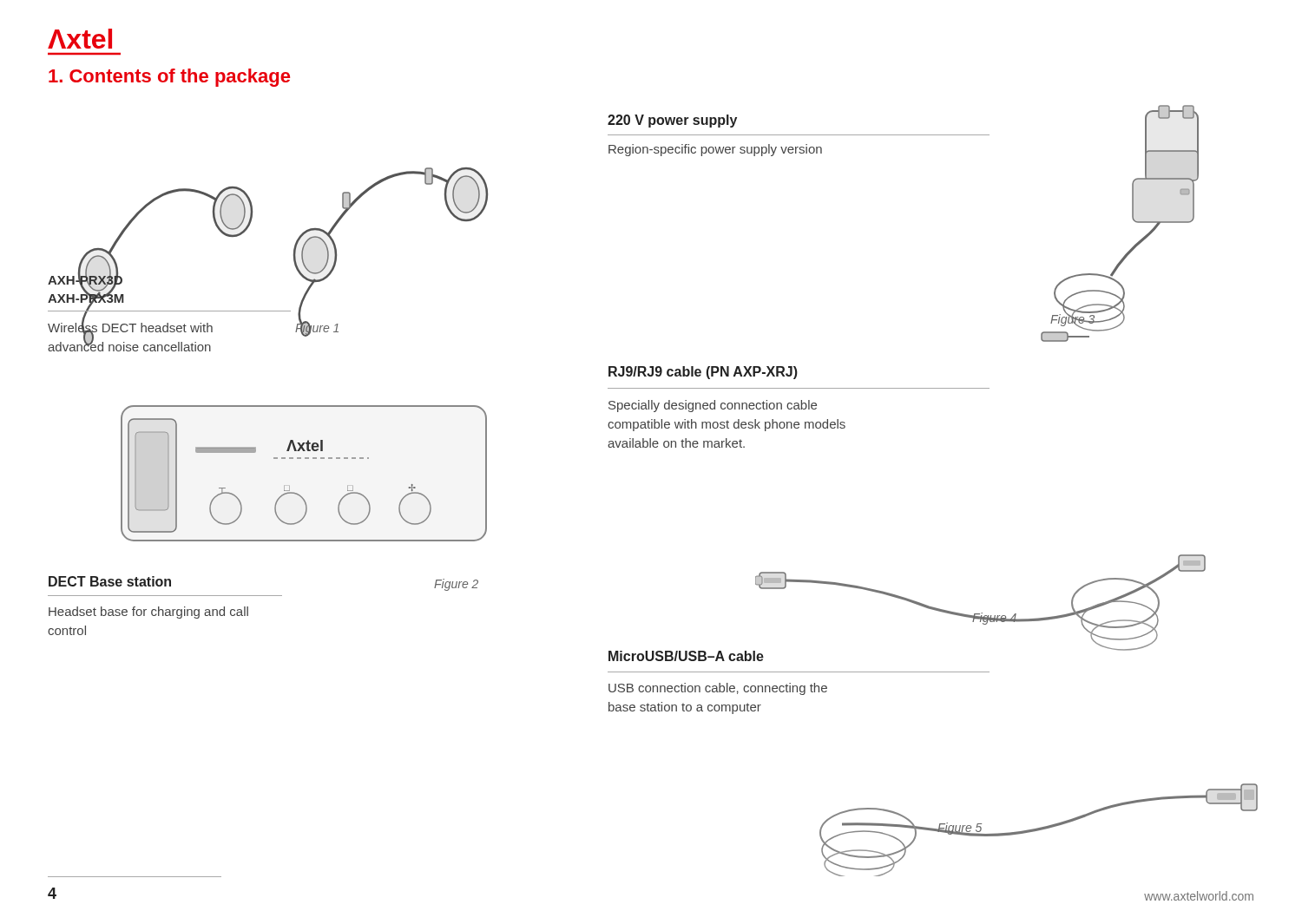Click on the text that says "RJ9/RJ9 cable (PN AXP-XRJ)"
Viewport: 1302px width, 924px height.
(703, 372)
